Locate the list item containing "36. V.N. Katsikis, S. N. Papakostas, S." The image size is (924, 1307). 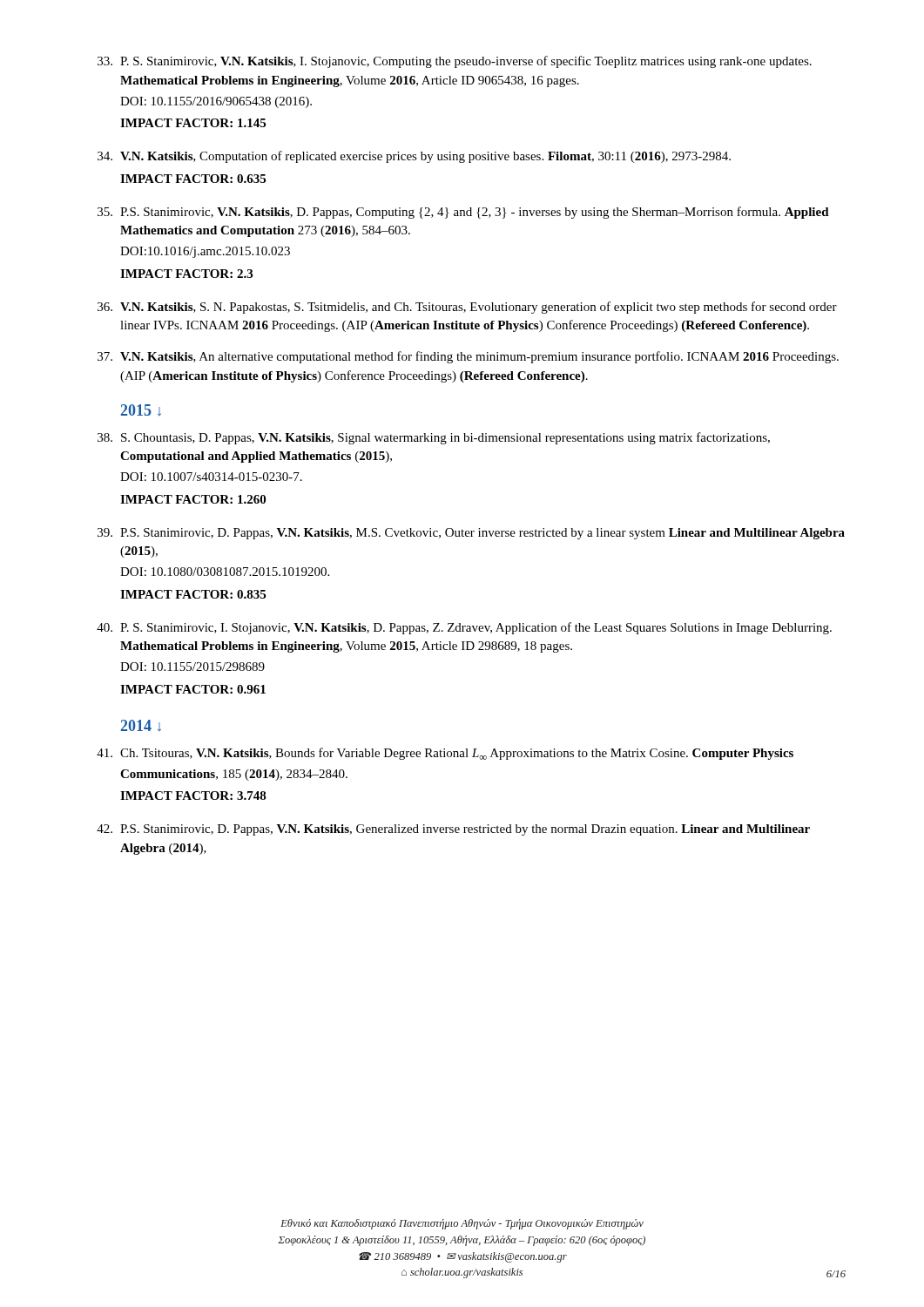click(462, 317)
